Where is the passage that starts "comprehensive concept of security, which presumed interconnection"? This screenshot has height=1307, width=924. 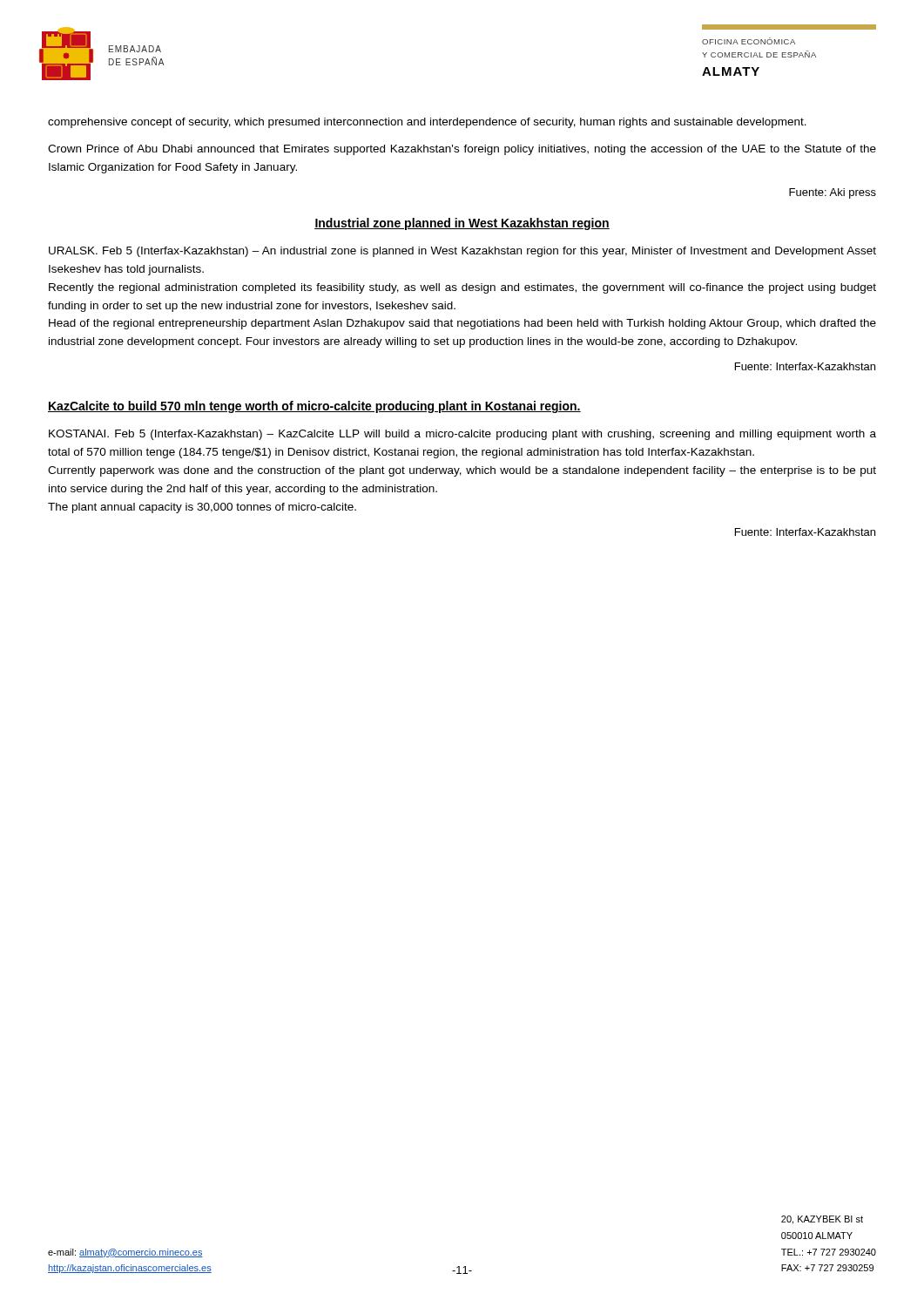point(427,122)
